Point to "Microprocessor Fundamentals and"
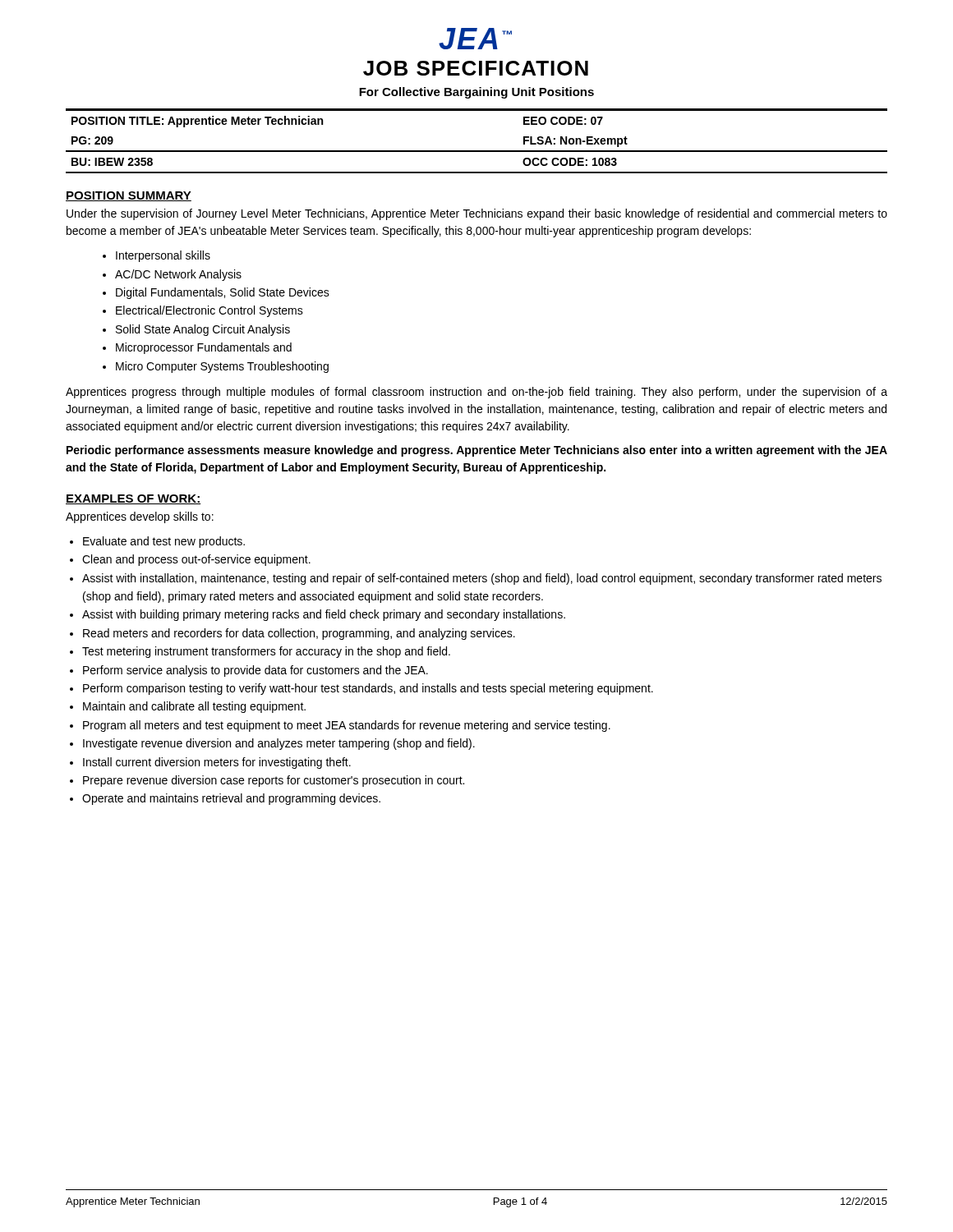The height and width of the screenshot is (1232, 953). (x=204, y=348)
